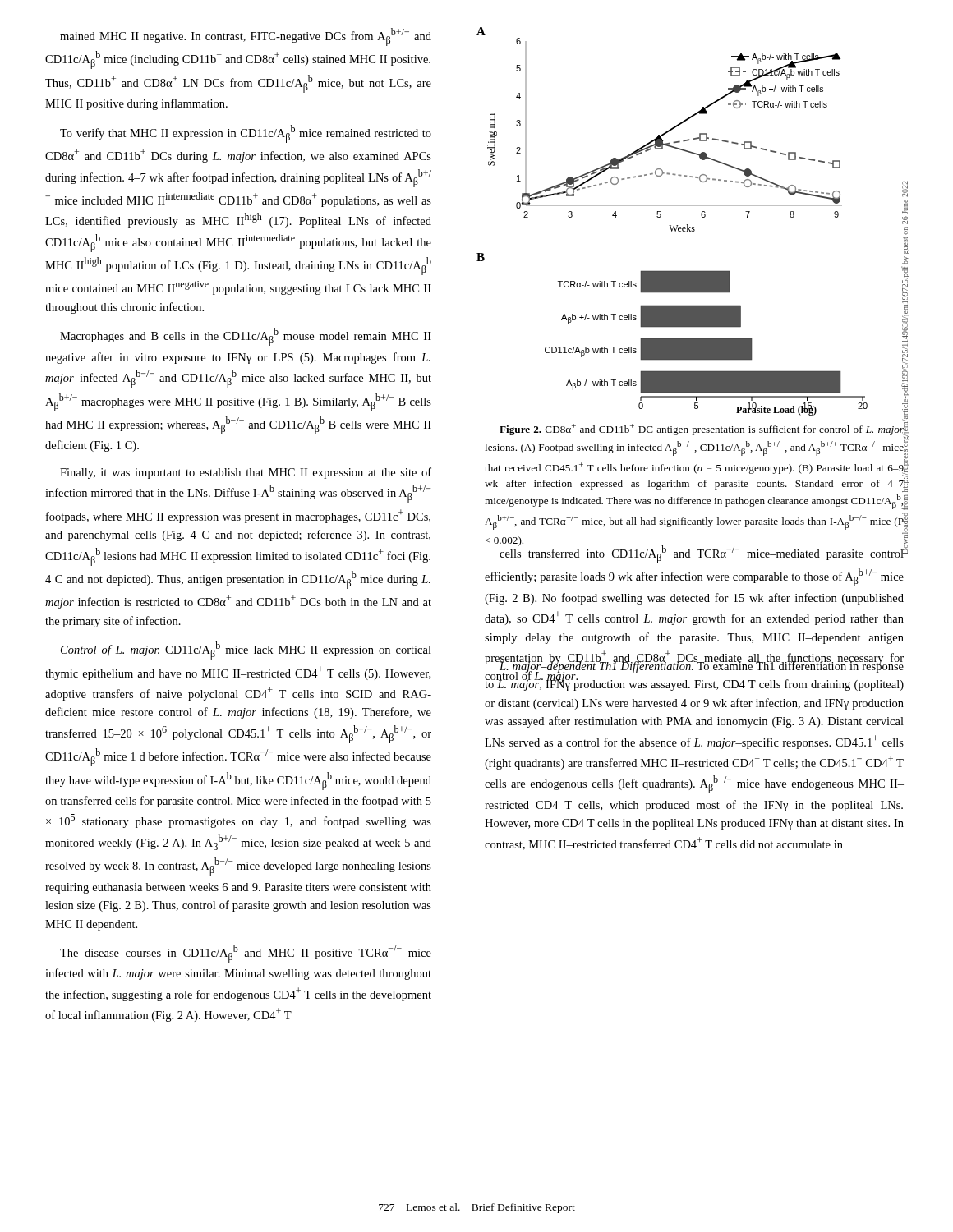Image resolution: width=953 pixels, height=1232 pixels.
Task: Find the bar chart
Action: (x=694, y=331)
